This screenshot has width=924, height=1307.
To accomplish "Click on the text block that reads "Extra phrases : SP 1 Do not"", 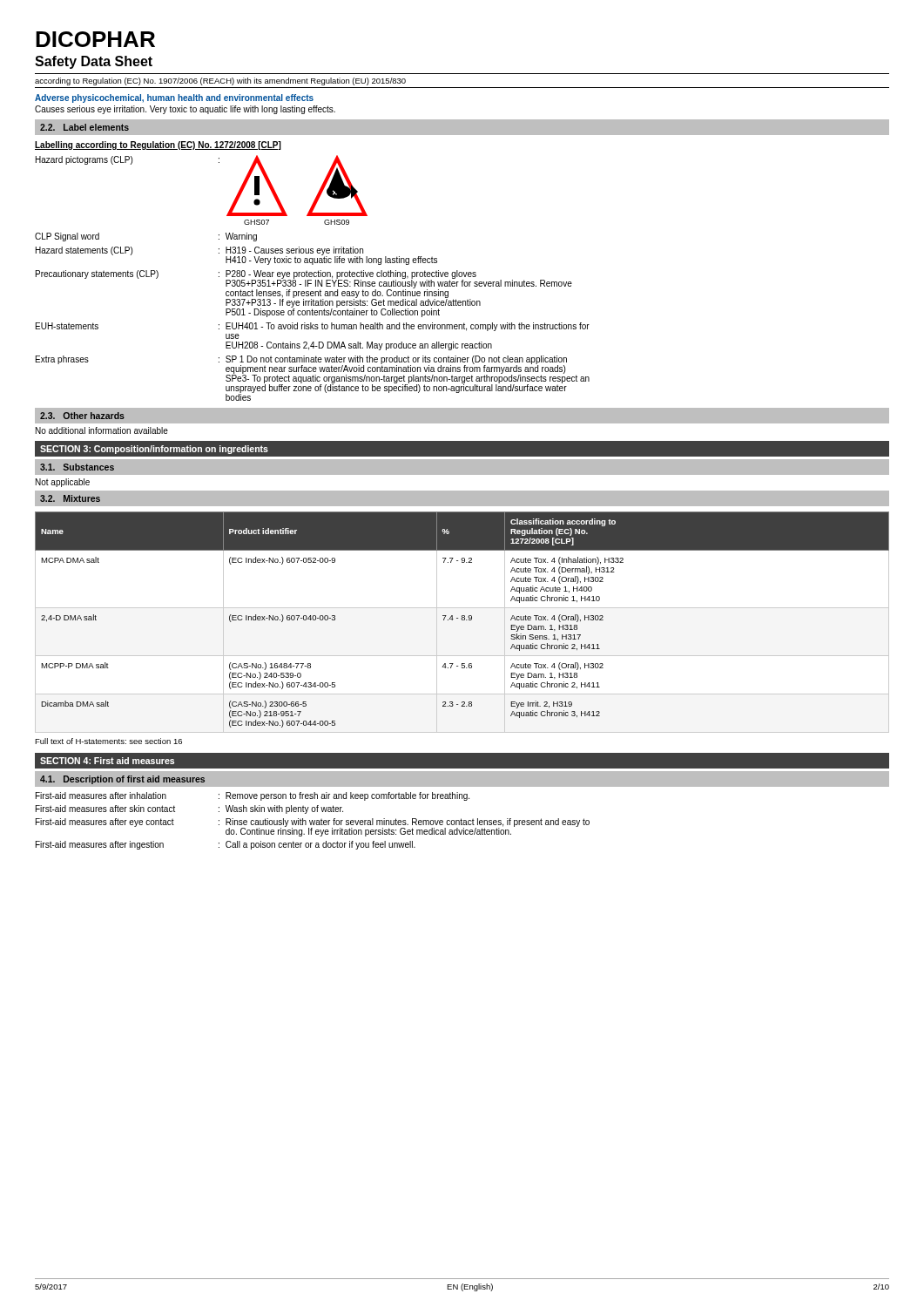I will pyautogui.click(x=312, y=379).
